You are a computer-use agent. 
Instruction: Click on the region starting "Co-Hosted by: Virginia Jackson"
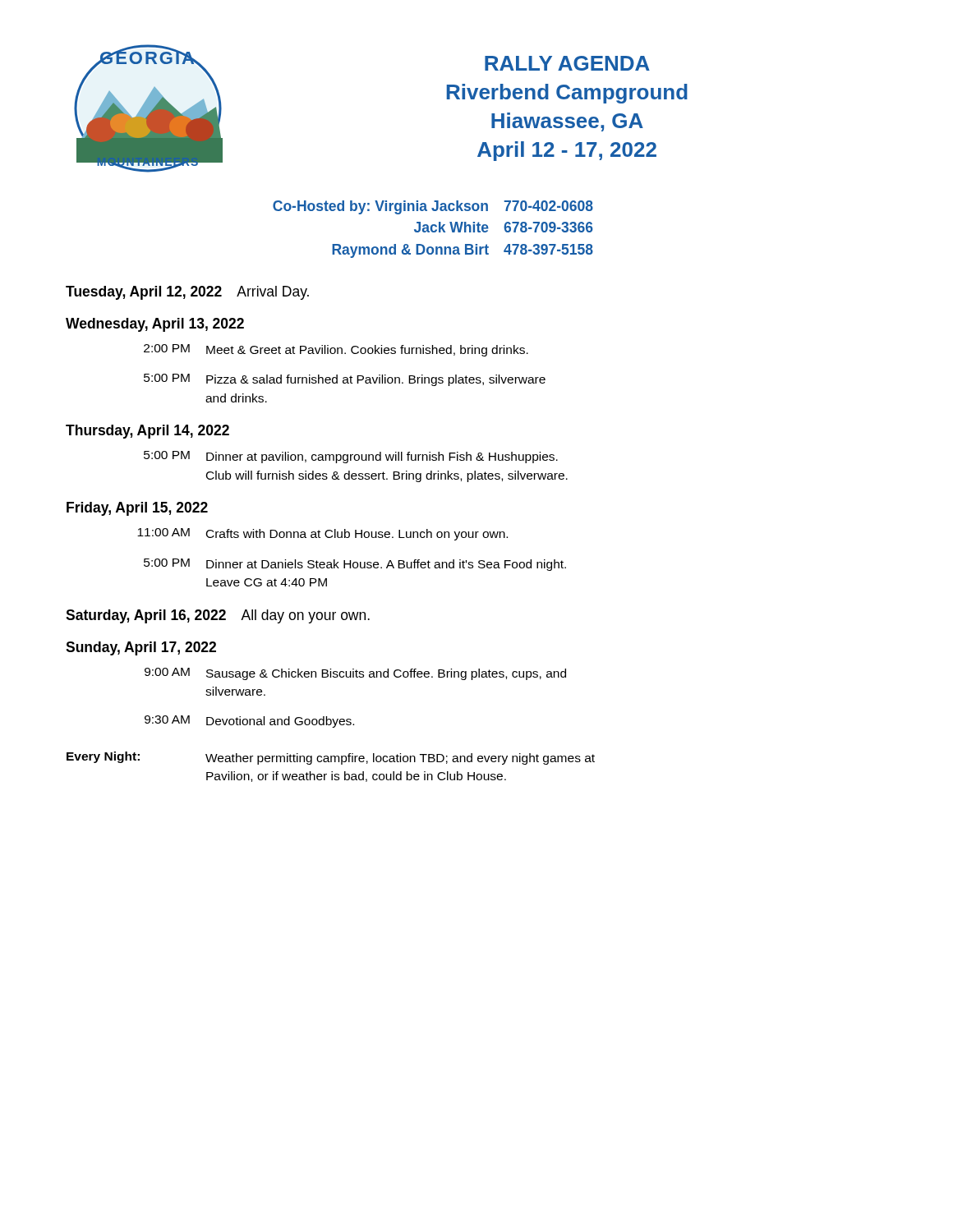pyautogui.click(x=422, y=228)
